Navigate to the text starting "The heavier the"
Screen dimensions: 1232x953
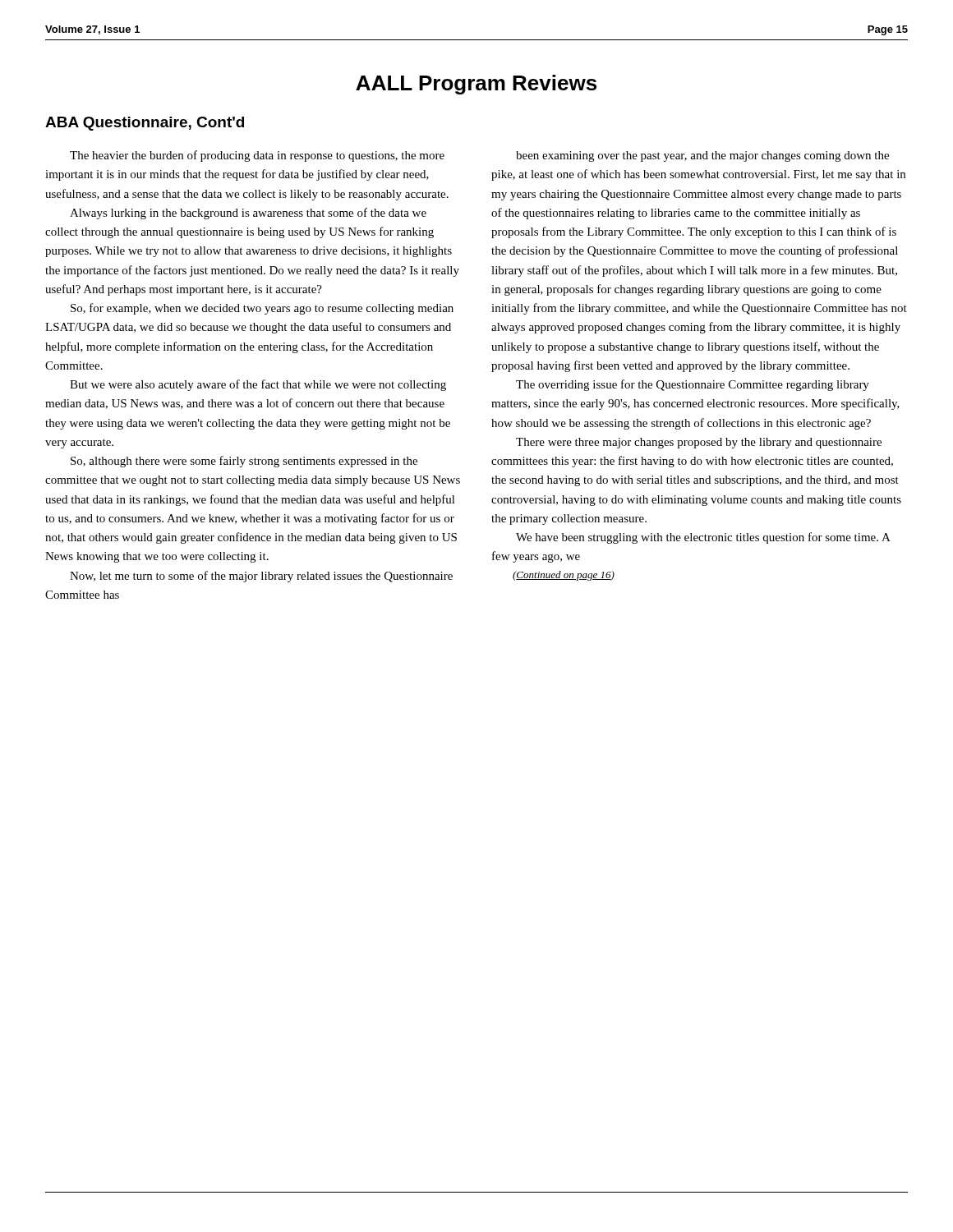[x=253, y=175]
